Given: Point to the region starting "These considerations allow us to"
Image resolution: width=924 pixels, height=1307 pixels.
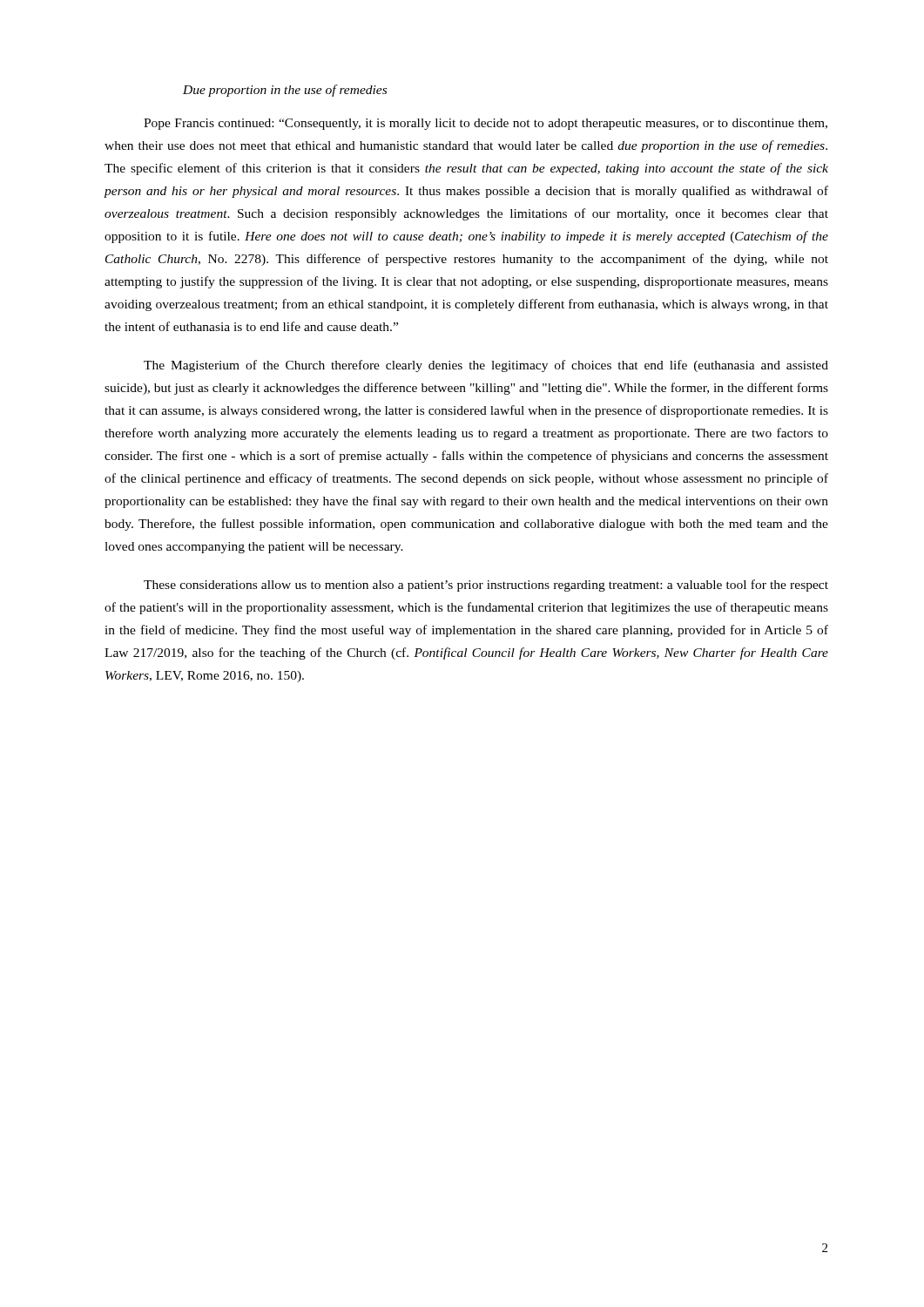Looking at the screenshot, I should tap(466, 630).
